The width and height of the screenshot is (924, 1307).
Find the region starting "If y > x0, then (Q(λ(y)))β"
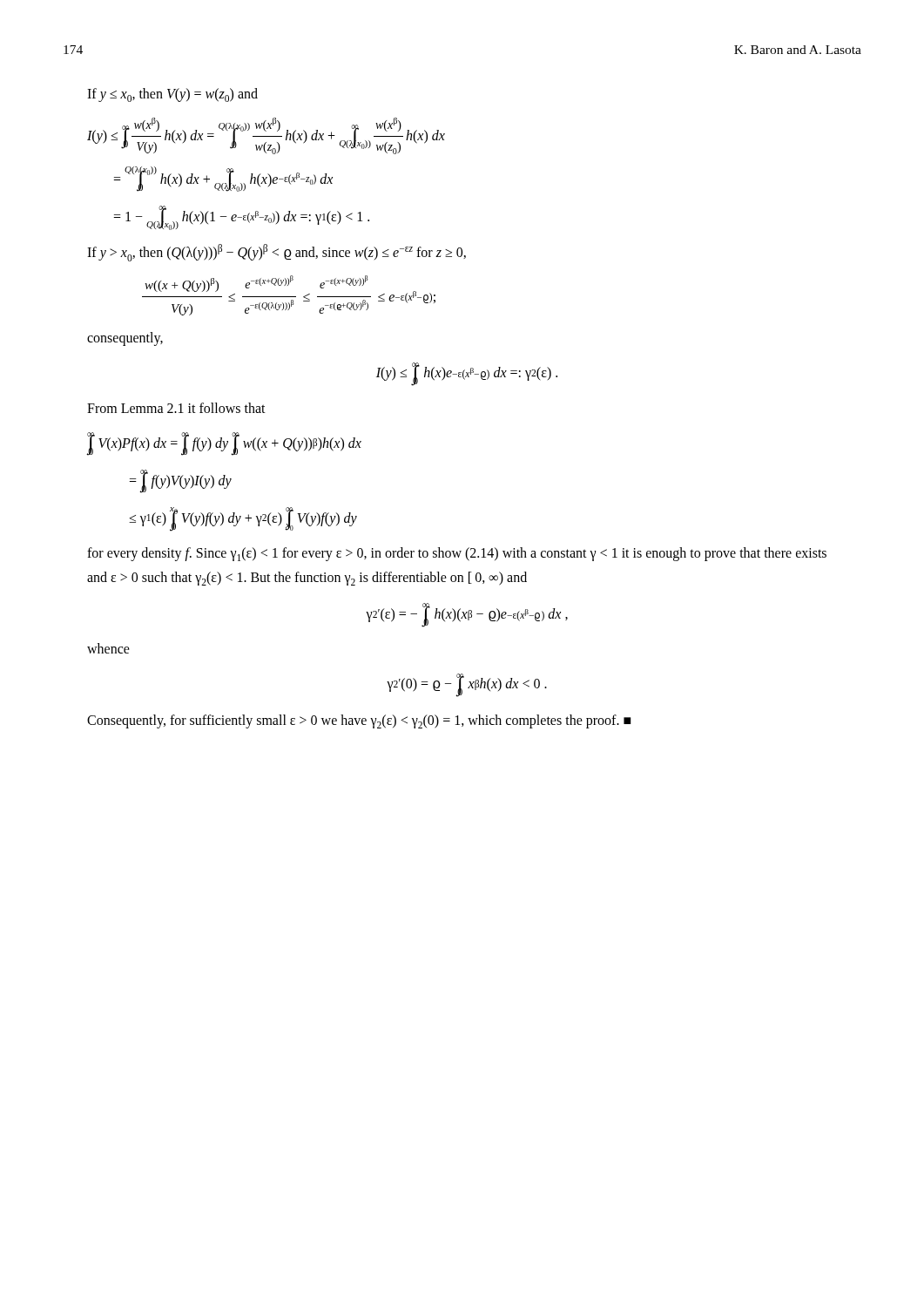[x=277, y=253]
